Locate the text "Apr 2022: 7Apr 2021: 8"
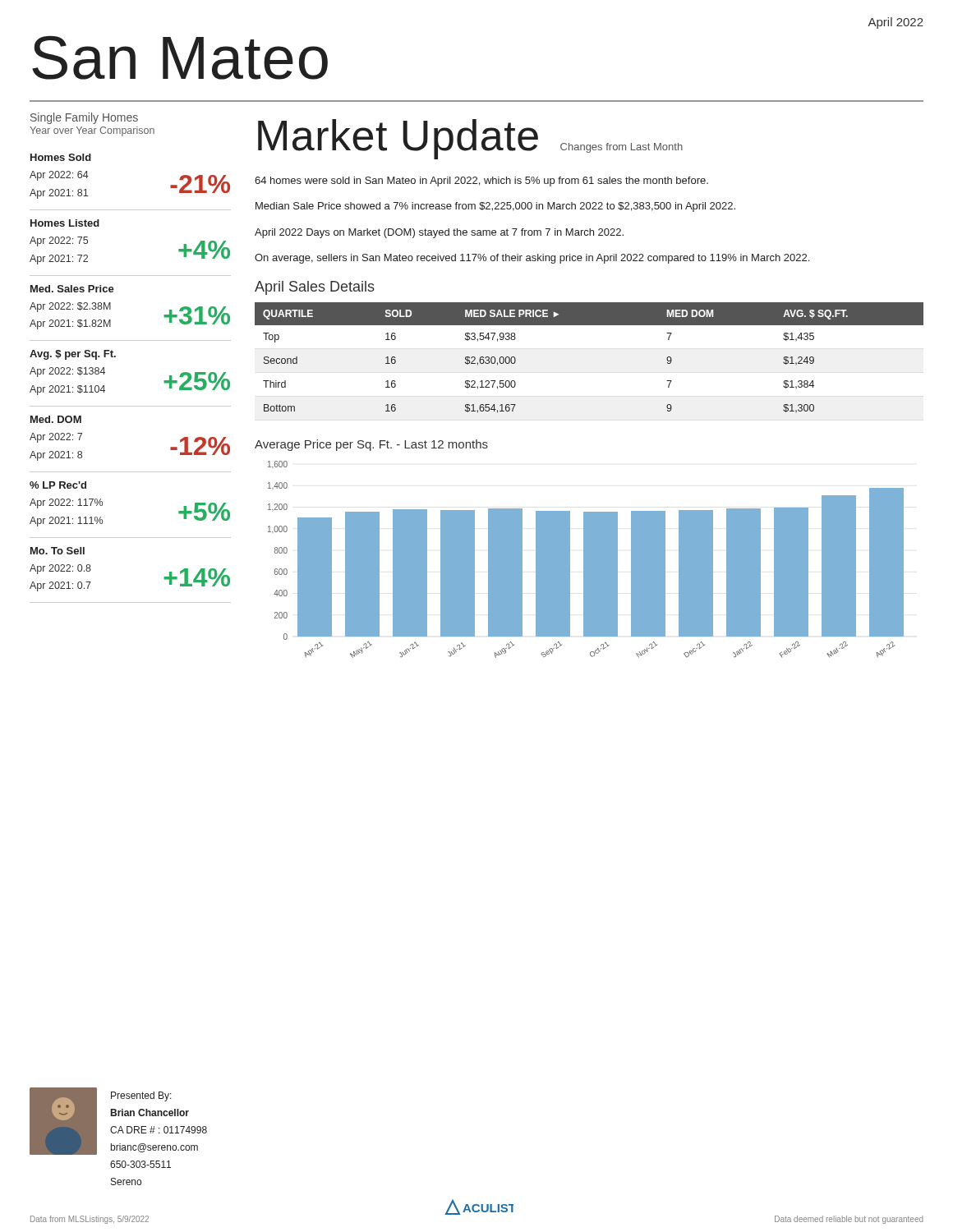 [56, 446]
